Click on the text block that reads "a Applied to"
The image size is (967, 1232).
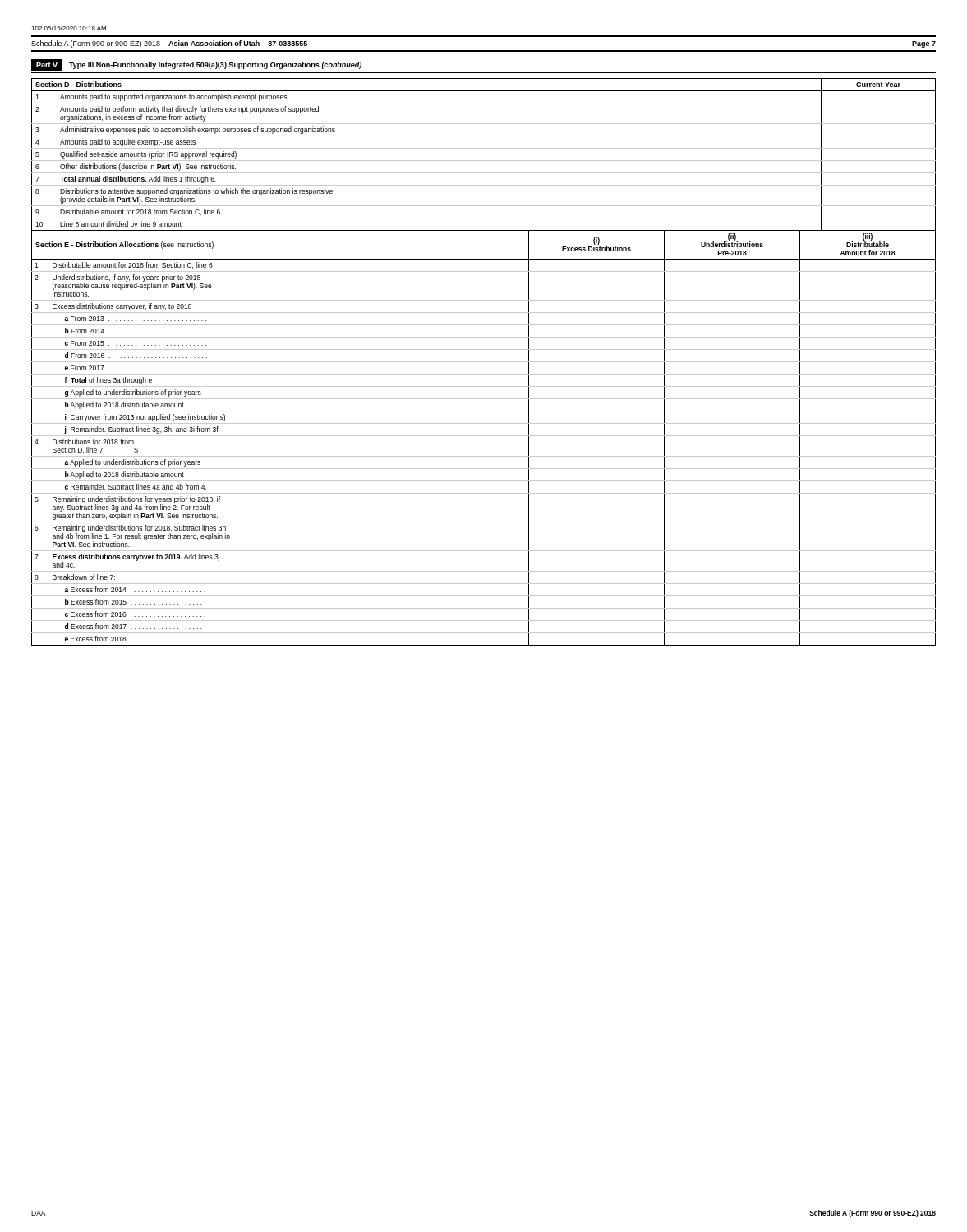point(484,462)
